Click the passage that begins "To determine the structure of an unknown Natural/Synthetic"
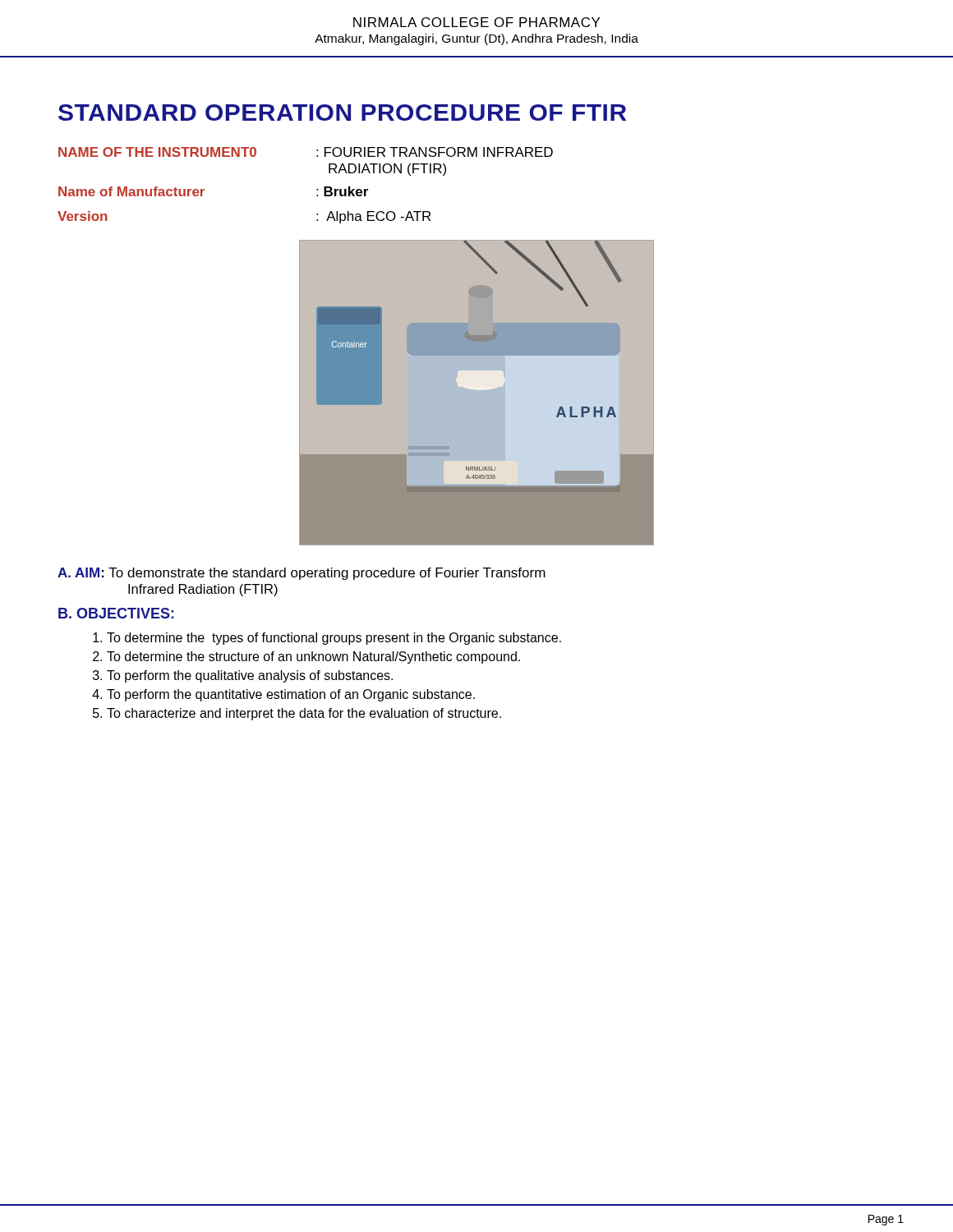This screenshot has height=1232, width=953. pyautogui.click(x=314, y=657)
